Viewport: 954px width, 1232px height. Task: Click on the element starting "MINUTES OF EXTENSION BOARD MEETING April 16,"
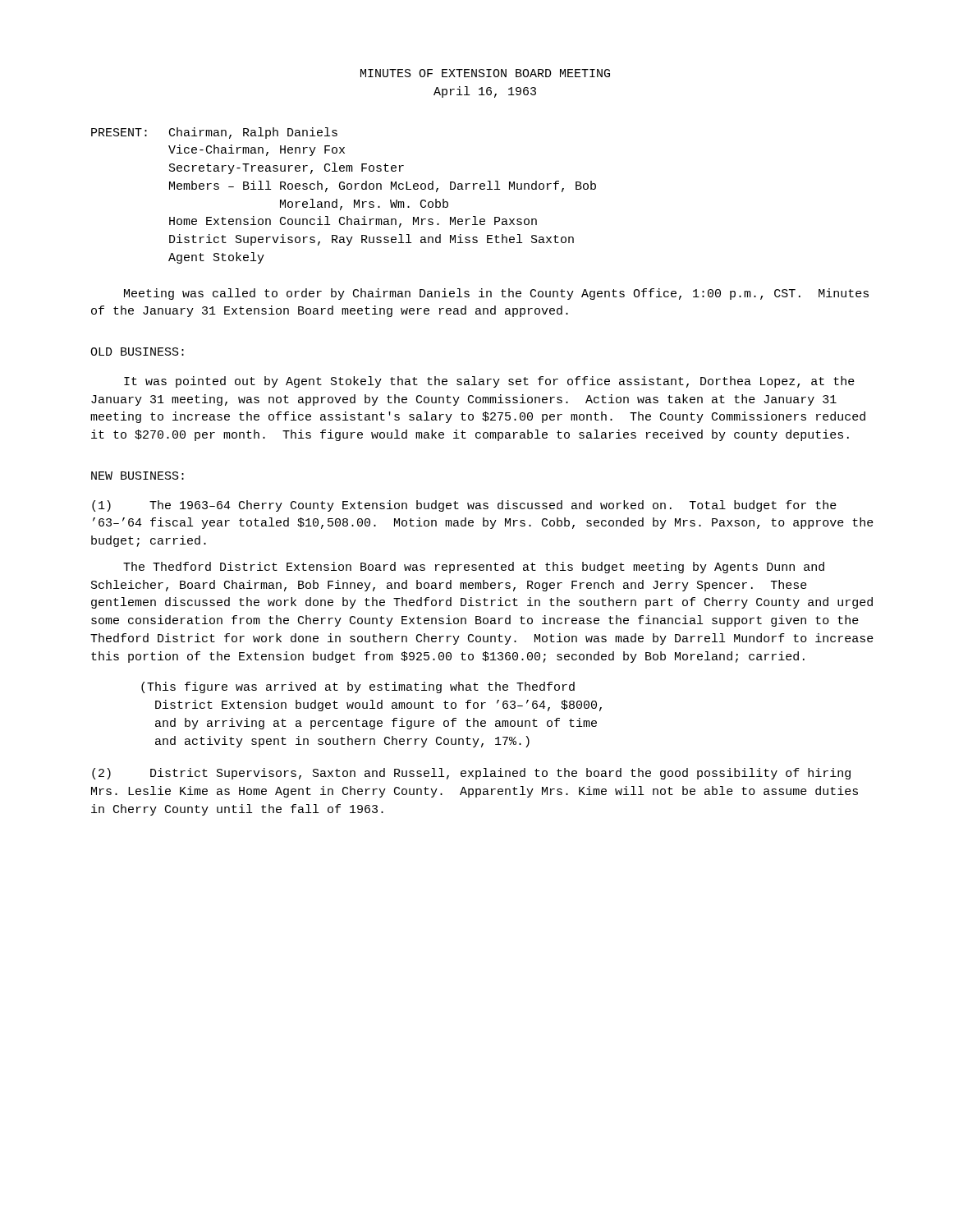[485, 83]
